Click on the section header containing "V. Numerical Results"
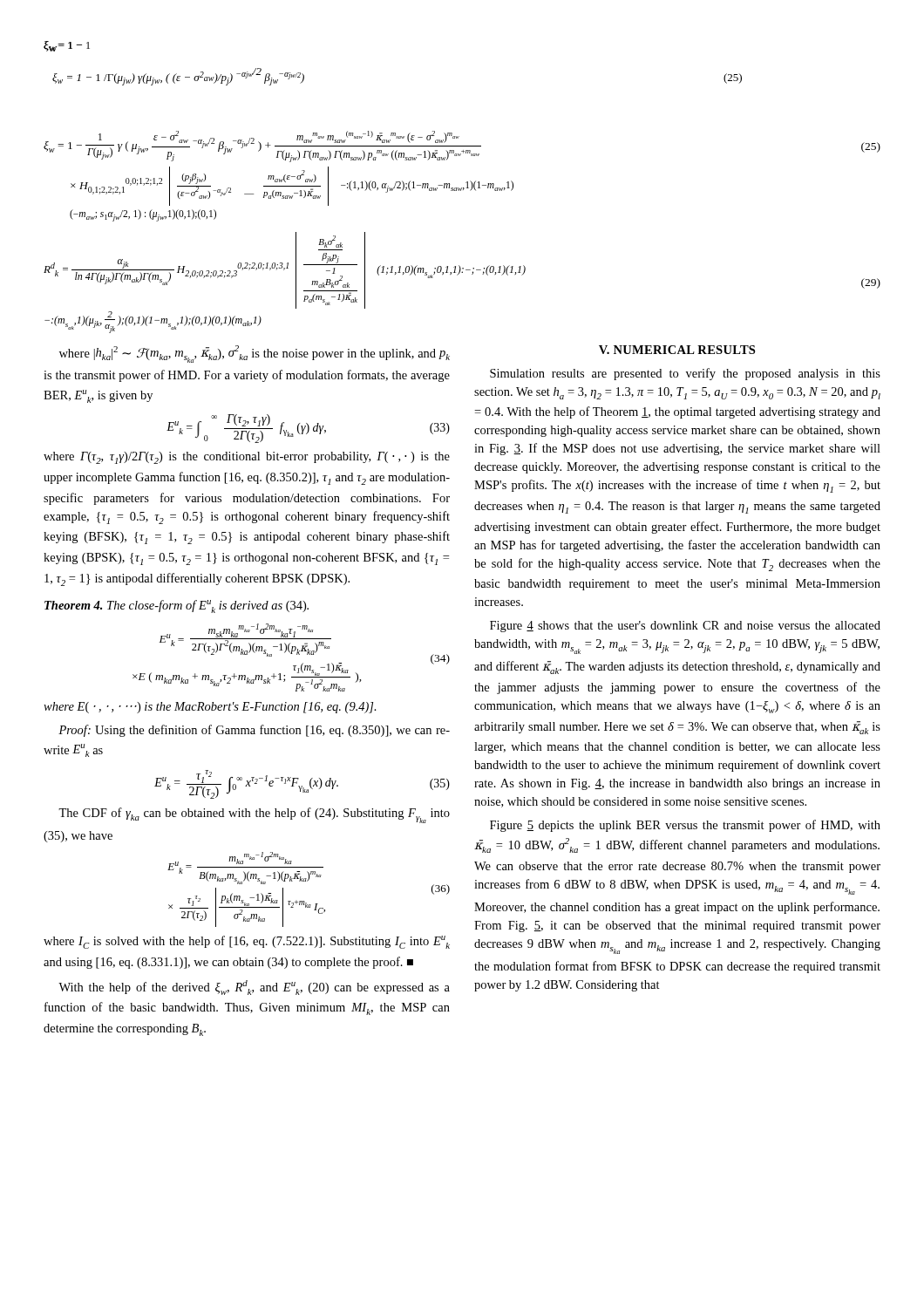Image resolution: width=924 pixels, height=1308 pixels. coord(677,349)
